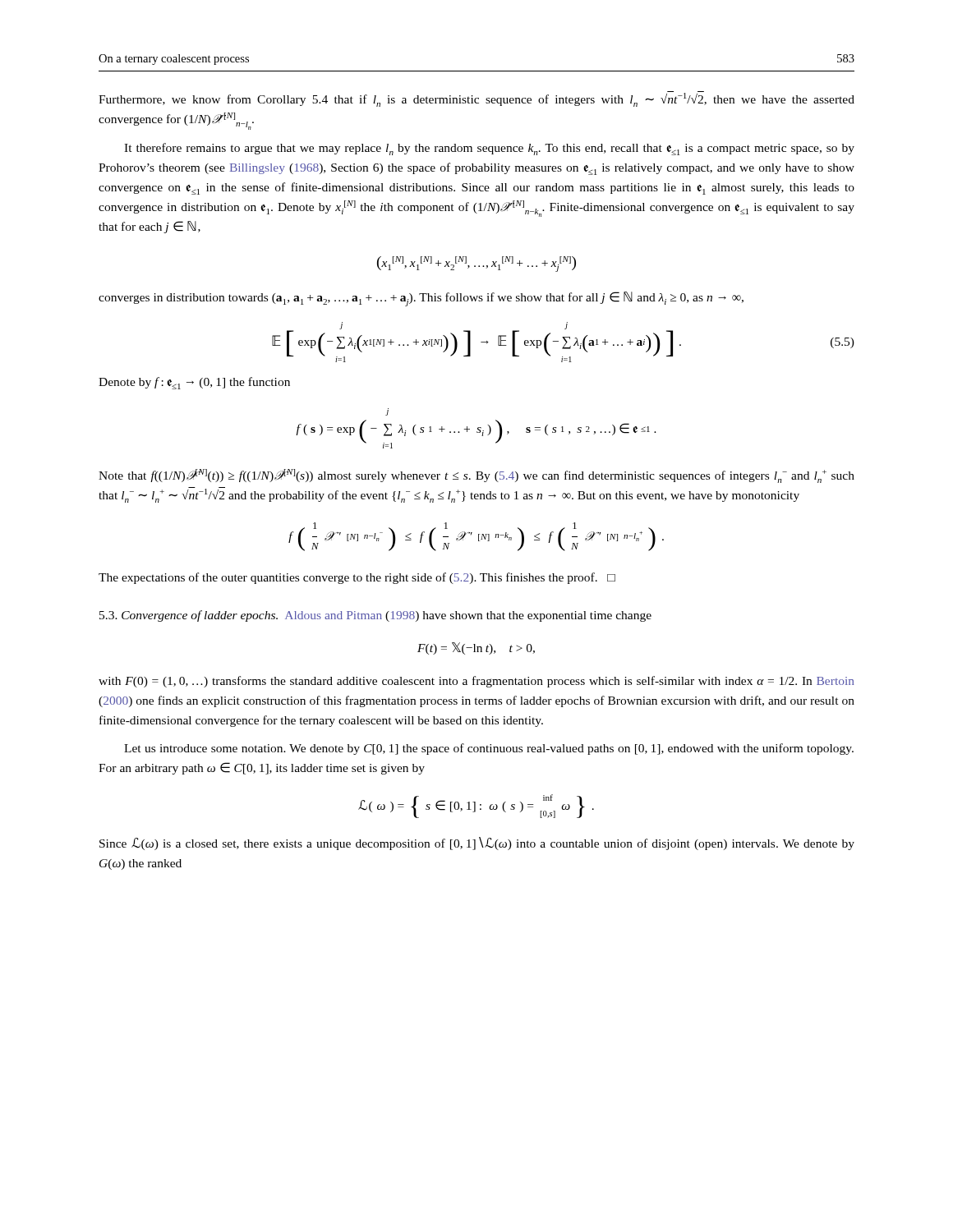
Task: Navigate to the text starting "F(t) = 𝕏(−ln t), t > 0,"
Action: [x=476, y=648]
